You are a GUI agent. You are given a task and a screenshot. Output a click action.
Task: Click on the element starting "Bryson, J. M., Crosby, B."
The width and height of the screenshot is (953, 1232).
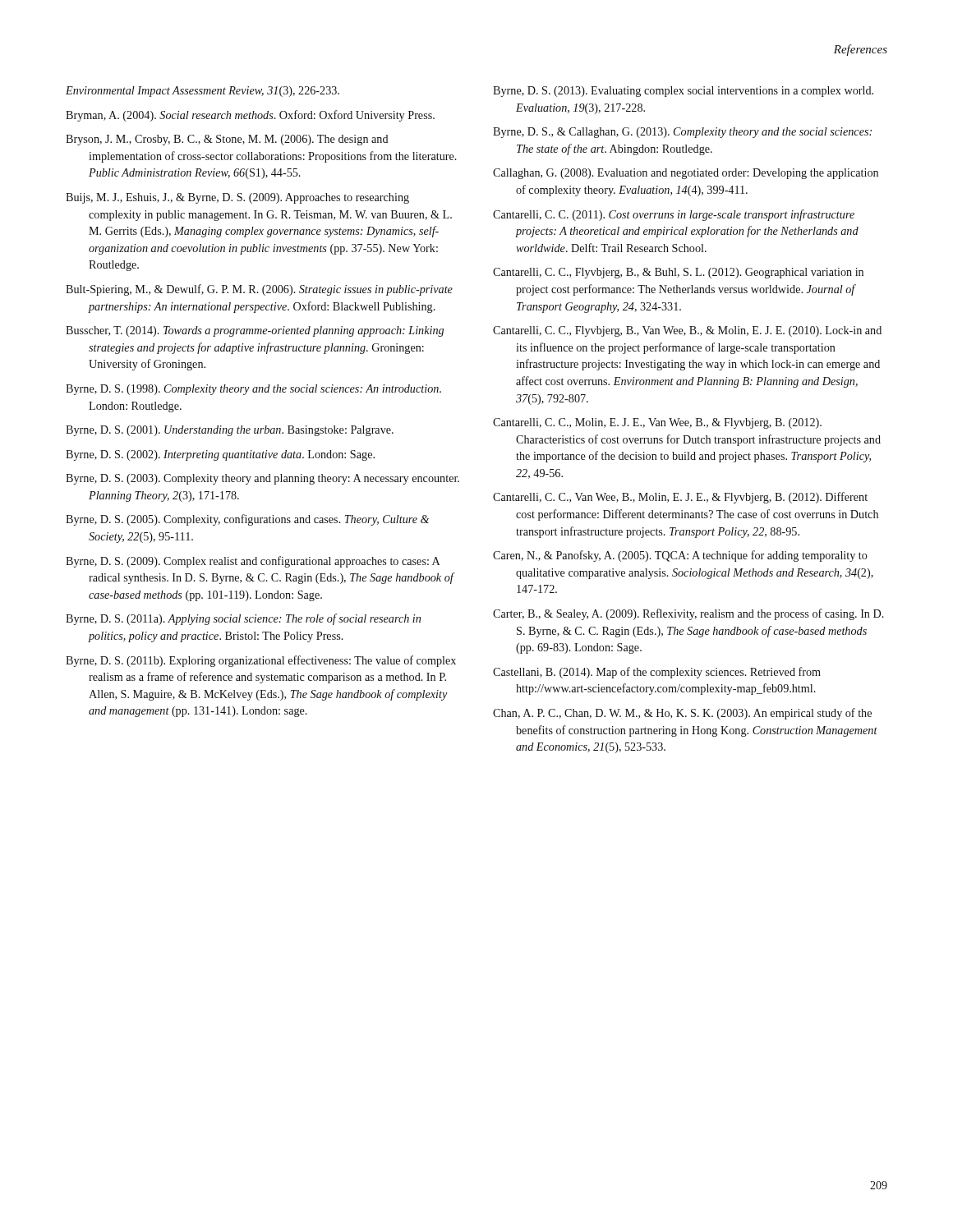[261, 156]
